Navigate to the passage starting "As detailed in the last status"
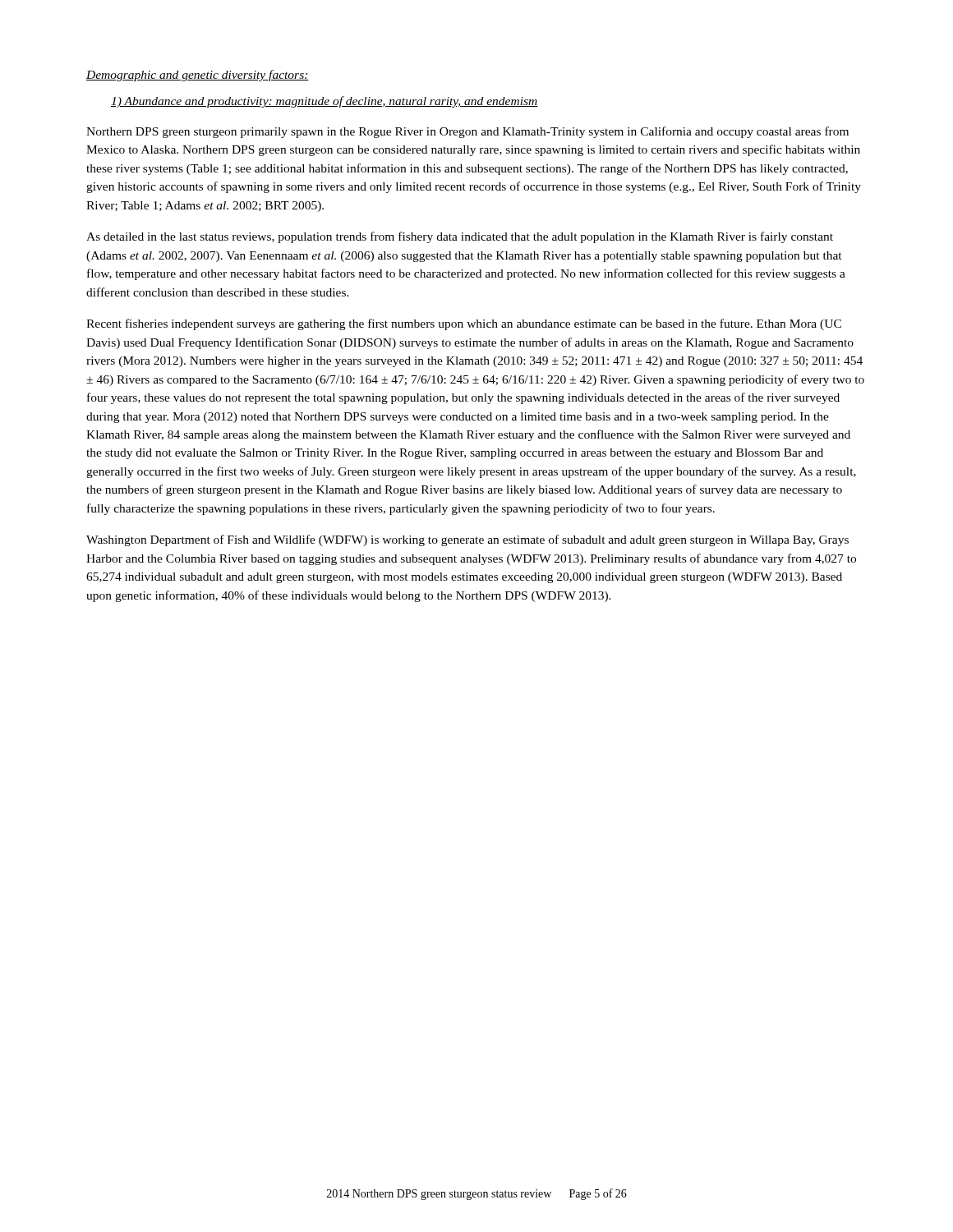Image resolution: width=953 pixels, height=1232 pixels. tap(476, 265)
